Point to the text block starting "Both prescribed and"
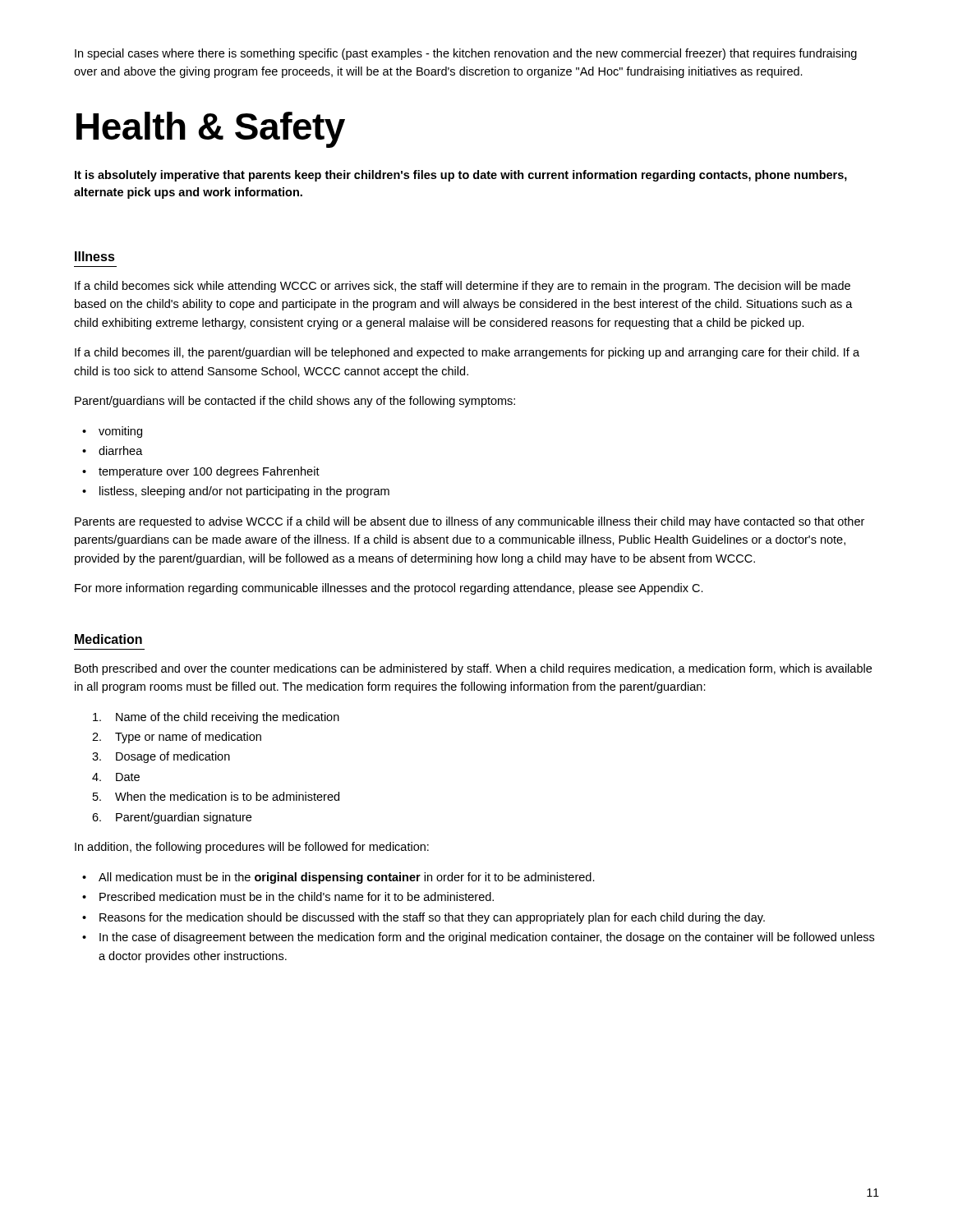 [x=473, y=677]
